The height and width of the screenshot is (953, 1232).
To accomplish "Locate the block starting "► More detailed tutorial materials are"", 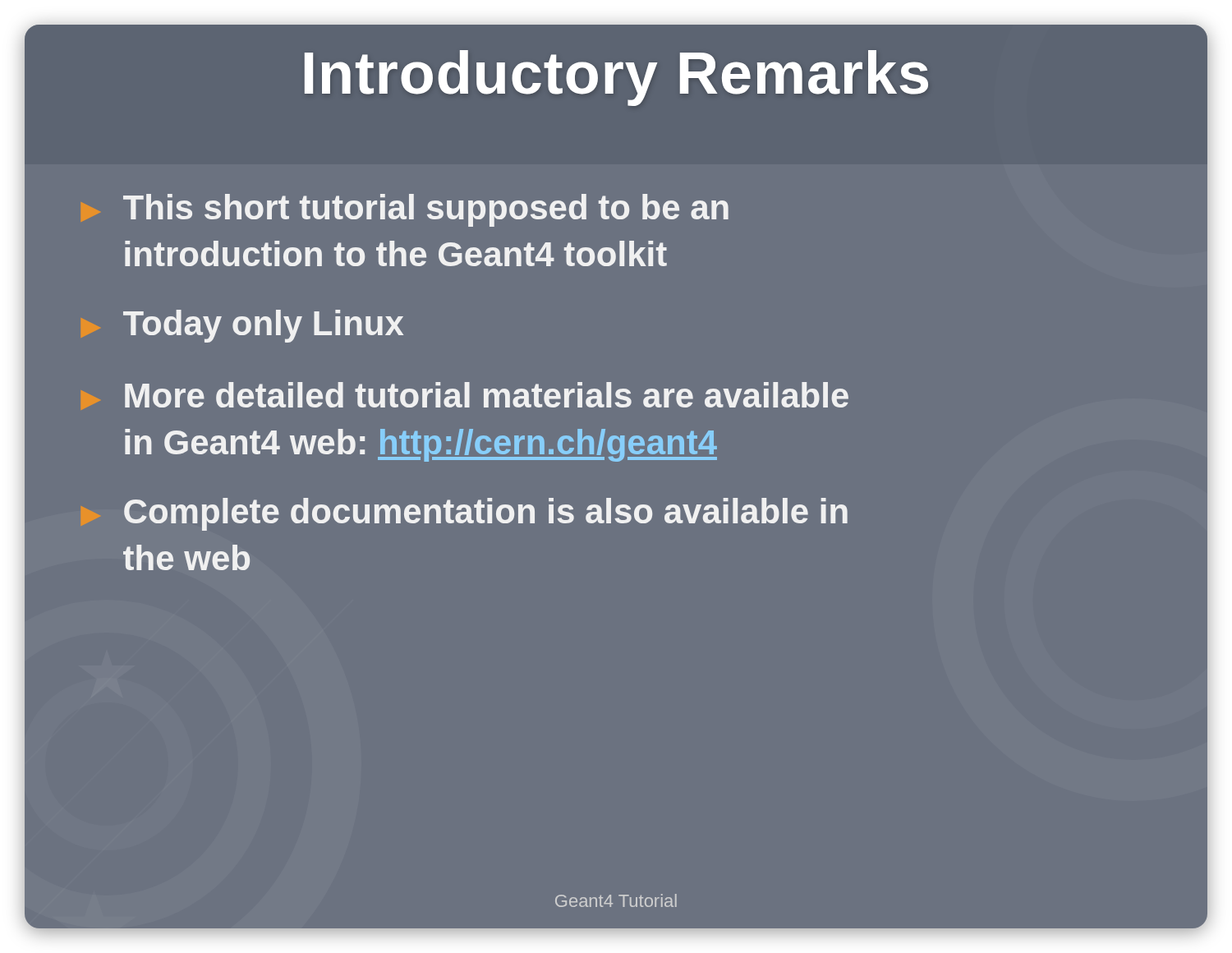I will pyautogui.click(x=632, y=420).
